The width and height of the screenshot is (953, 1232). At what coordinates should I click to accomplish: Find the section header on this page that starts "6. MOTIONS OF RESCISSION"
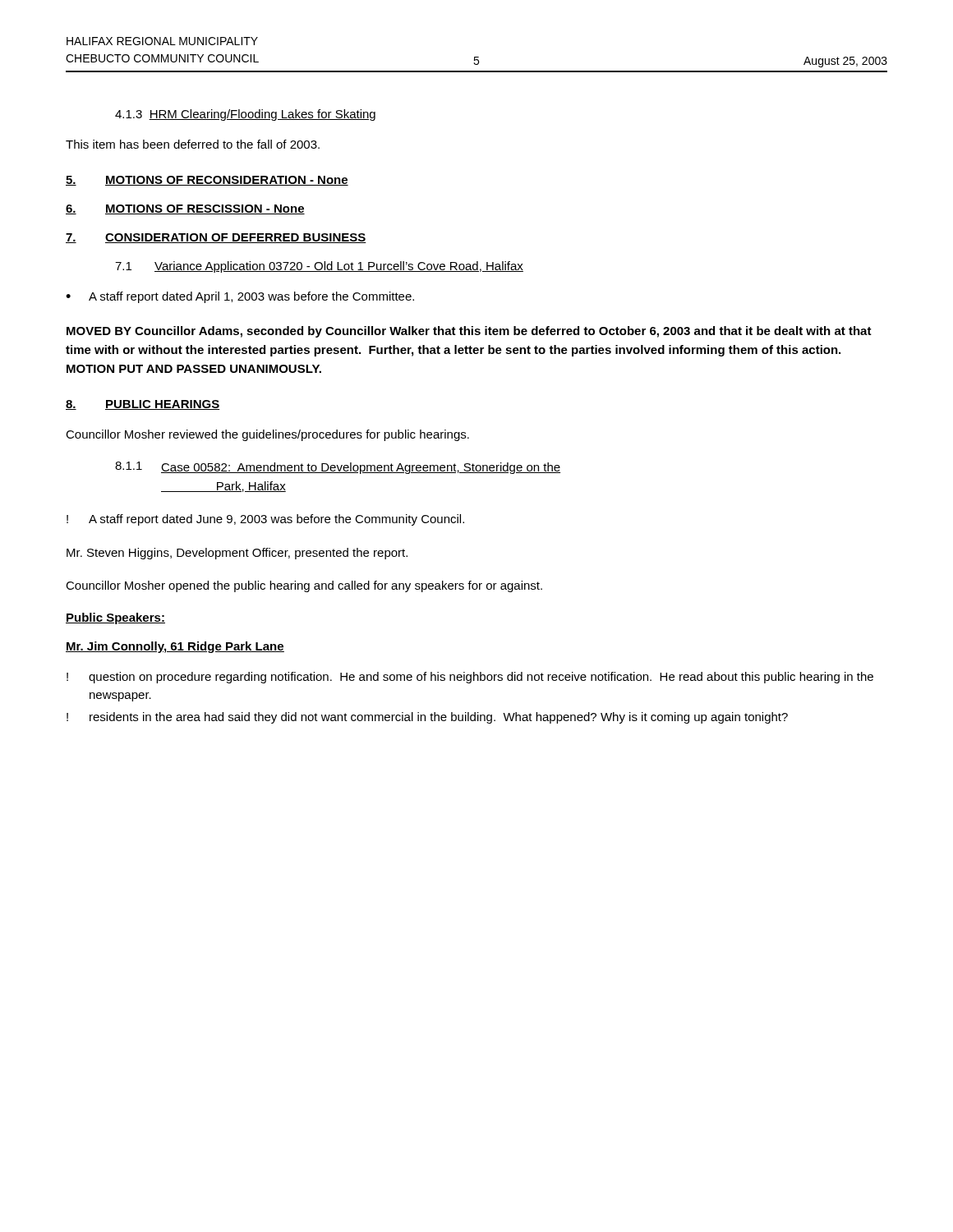[185, 208]
